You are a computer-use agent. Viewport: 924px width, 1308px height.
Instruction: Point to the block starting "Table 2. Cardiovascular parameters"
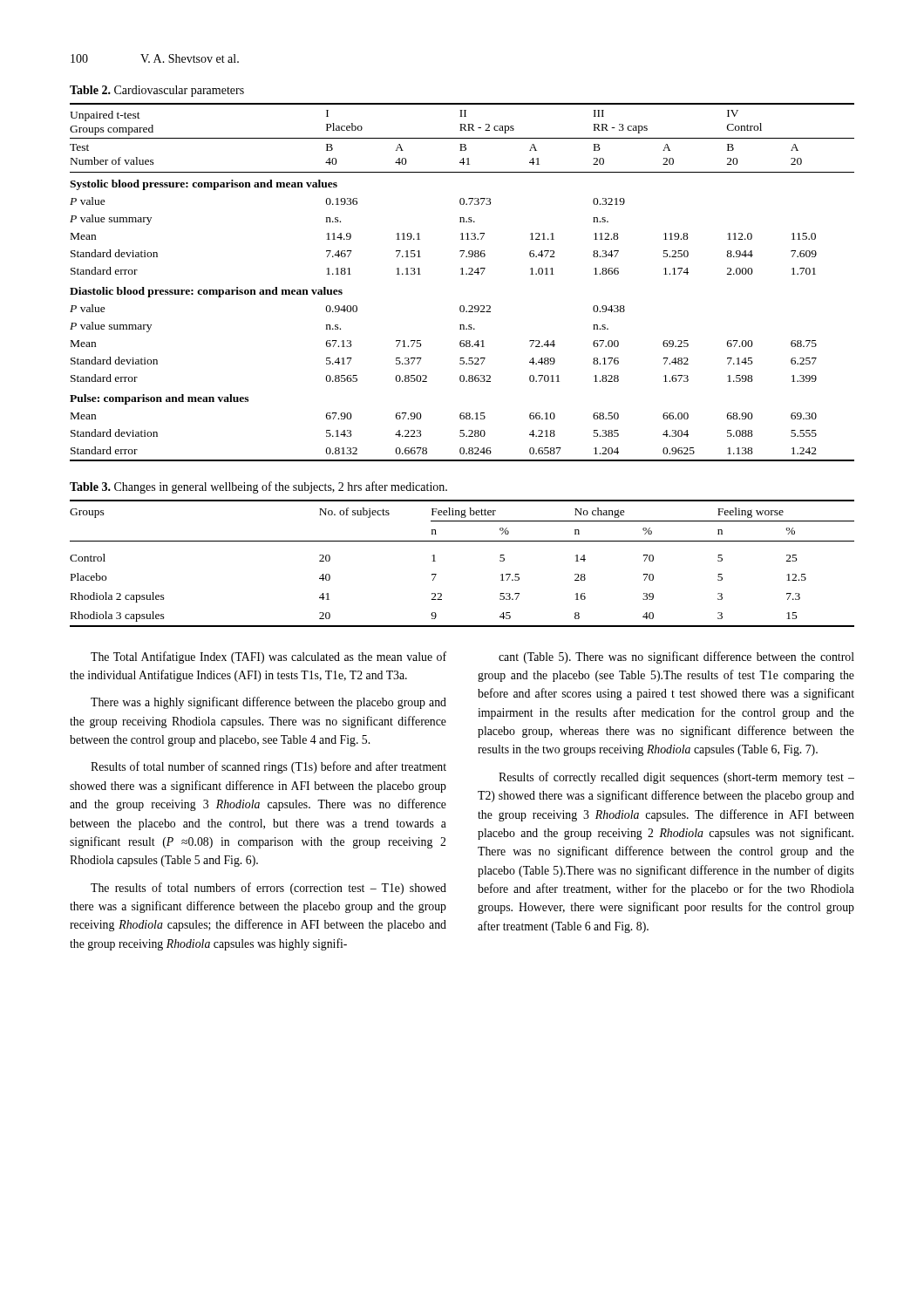157,90
